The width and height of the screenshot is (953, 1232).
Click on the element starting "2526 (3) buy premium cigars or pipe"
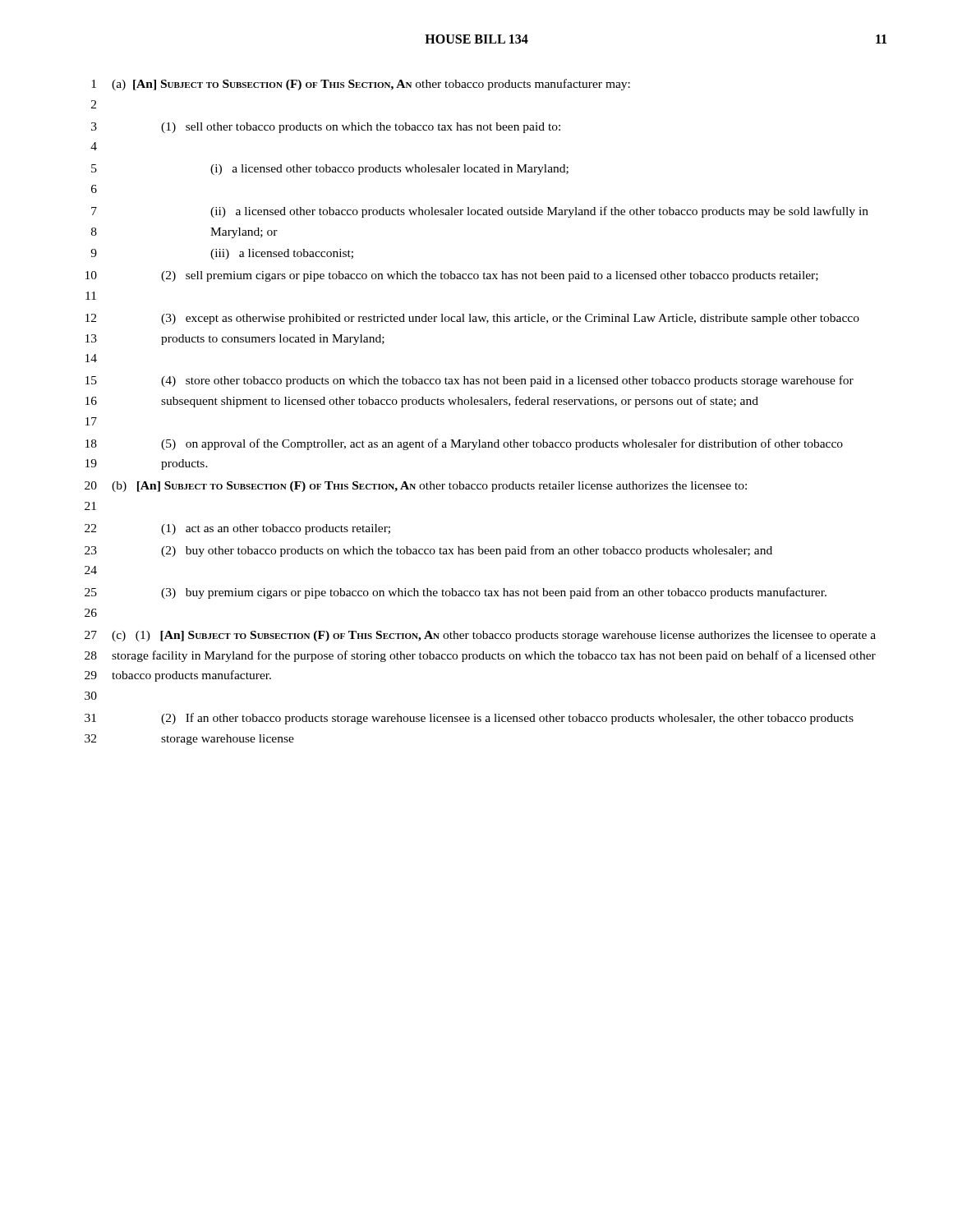476,603
